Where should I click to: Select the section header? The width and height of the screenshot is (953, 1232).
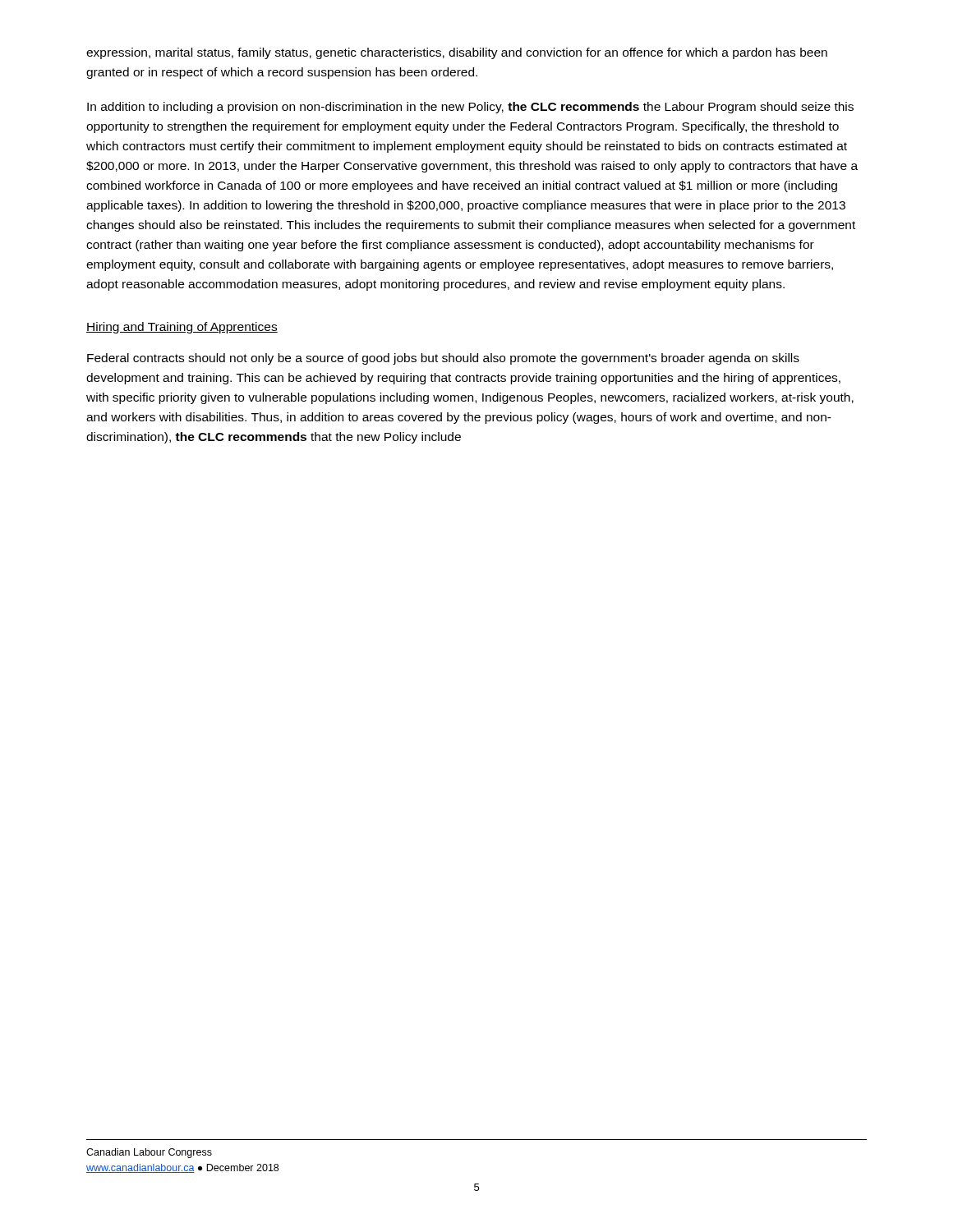click(x=182, y=327)
